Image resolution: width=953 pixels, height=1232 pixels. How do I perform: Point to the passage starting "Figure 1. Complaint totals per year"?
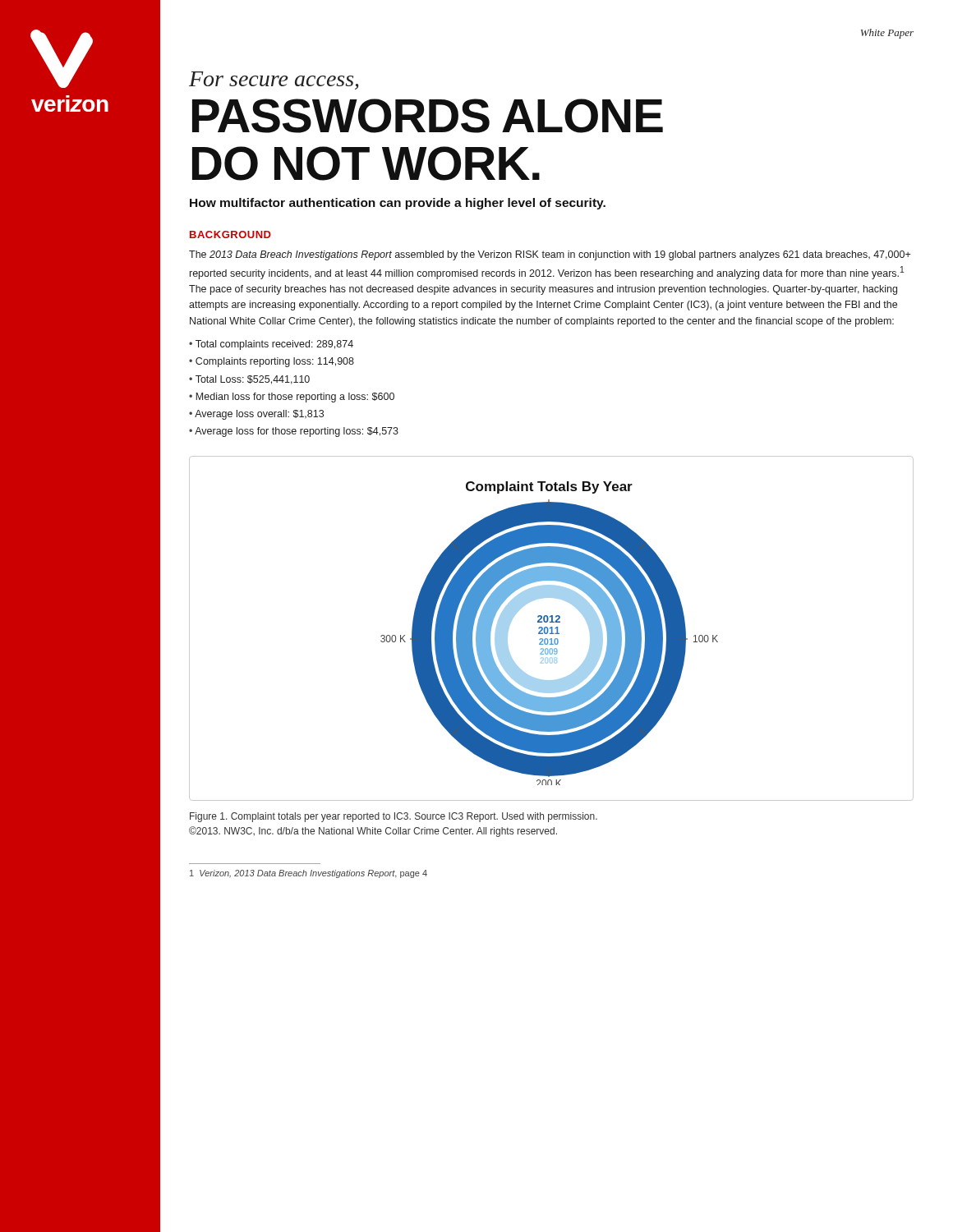pyautogui.click(x=393, y=824)
